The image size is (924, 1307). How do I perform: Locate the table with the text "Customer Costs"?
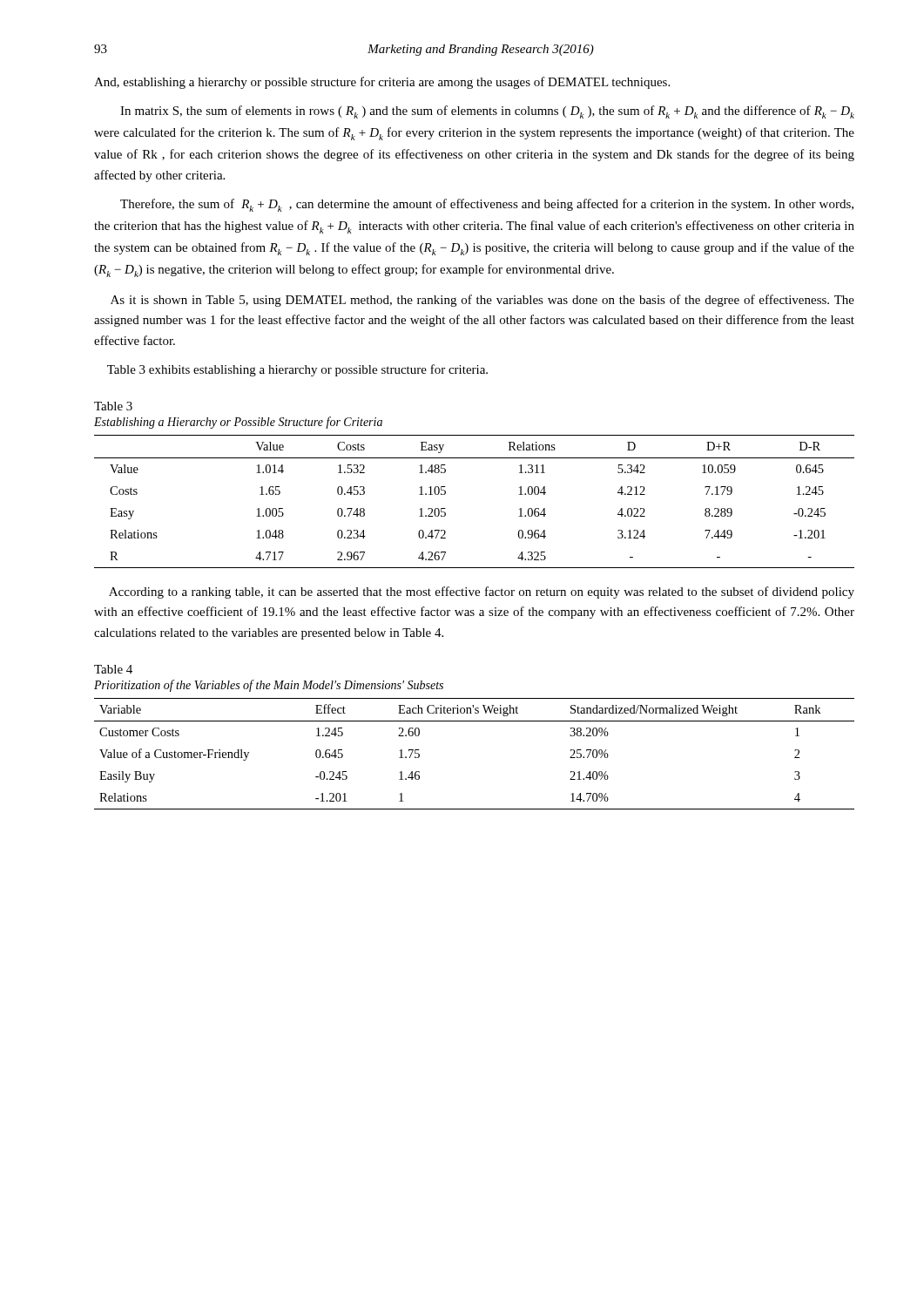(474, 754)
